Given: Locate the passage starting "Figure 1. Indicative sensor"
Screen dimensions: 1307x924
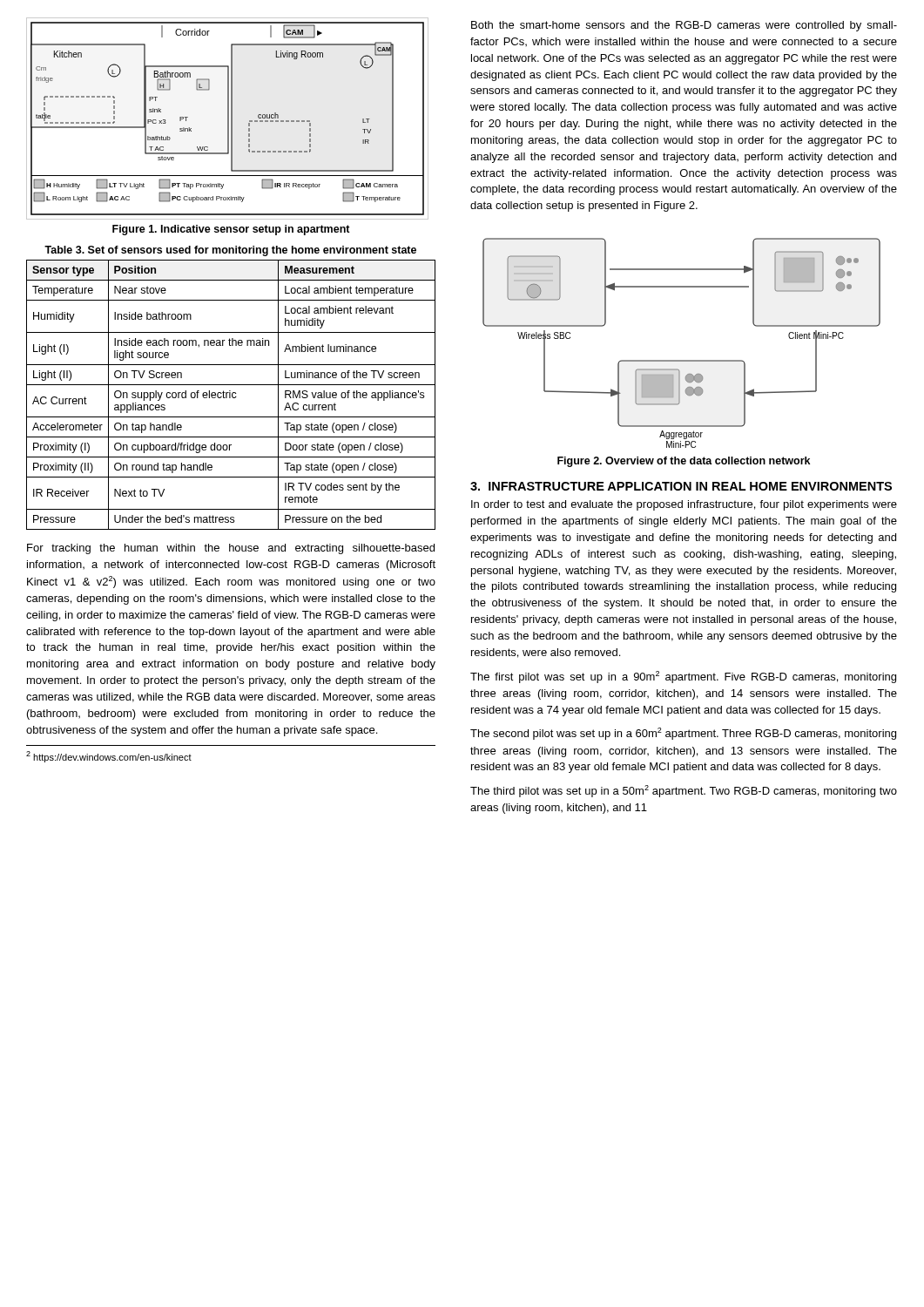Looking at the screenshot, I should click(x=231, y=229).
